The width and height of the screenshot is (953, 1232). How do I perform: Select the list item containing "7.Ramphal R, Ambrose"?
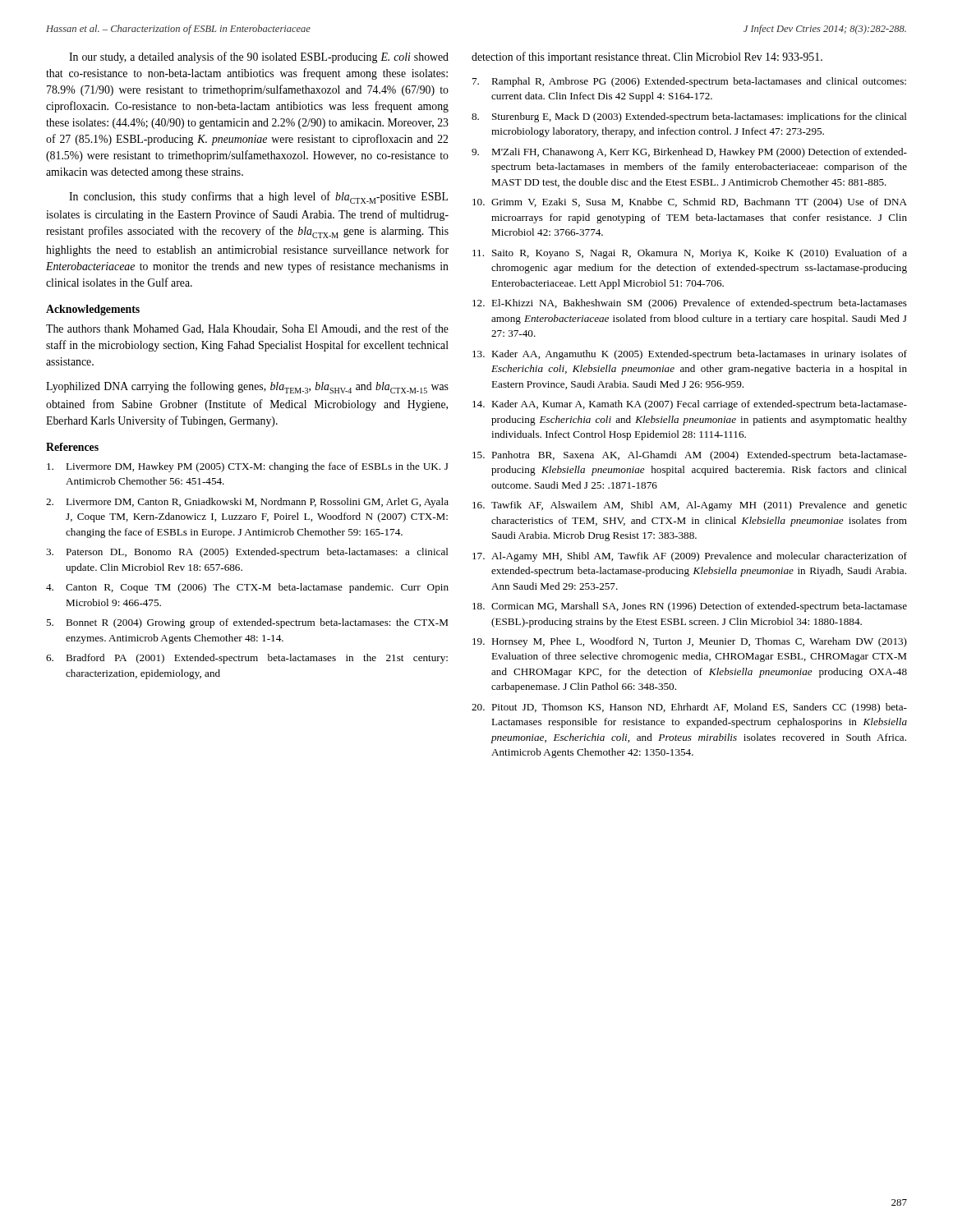(x=689, y=89)
